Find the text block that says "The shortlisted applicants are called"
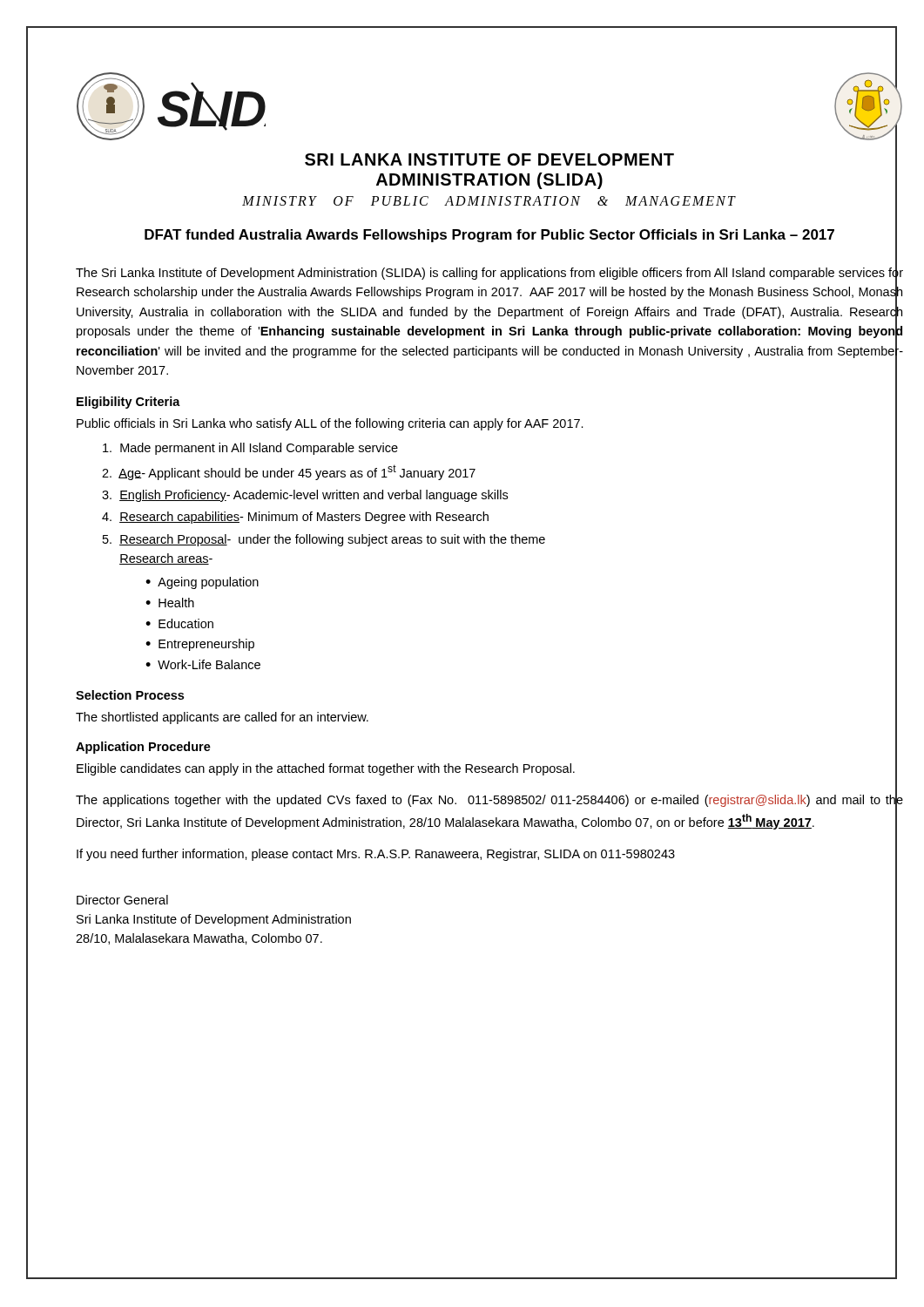The height and width of the screenshot is (1307, 924). 222,717
